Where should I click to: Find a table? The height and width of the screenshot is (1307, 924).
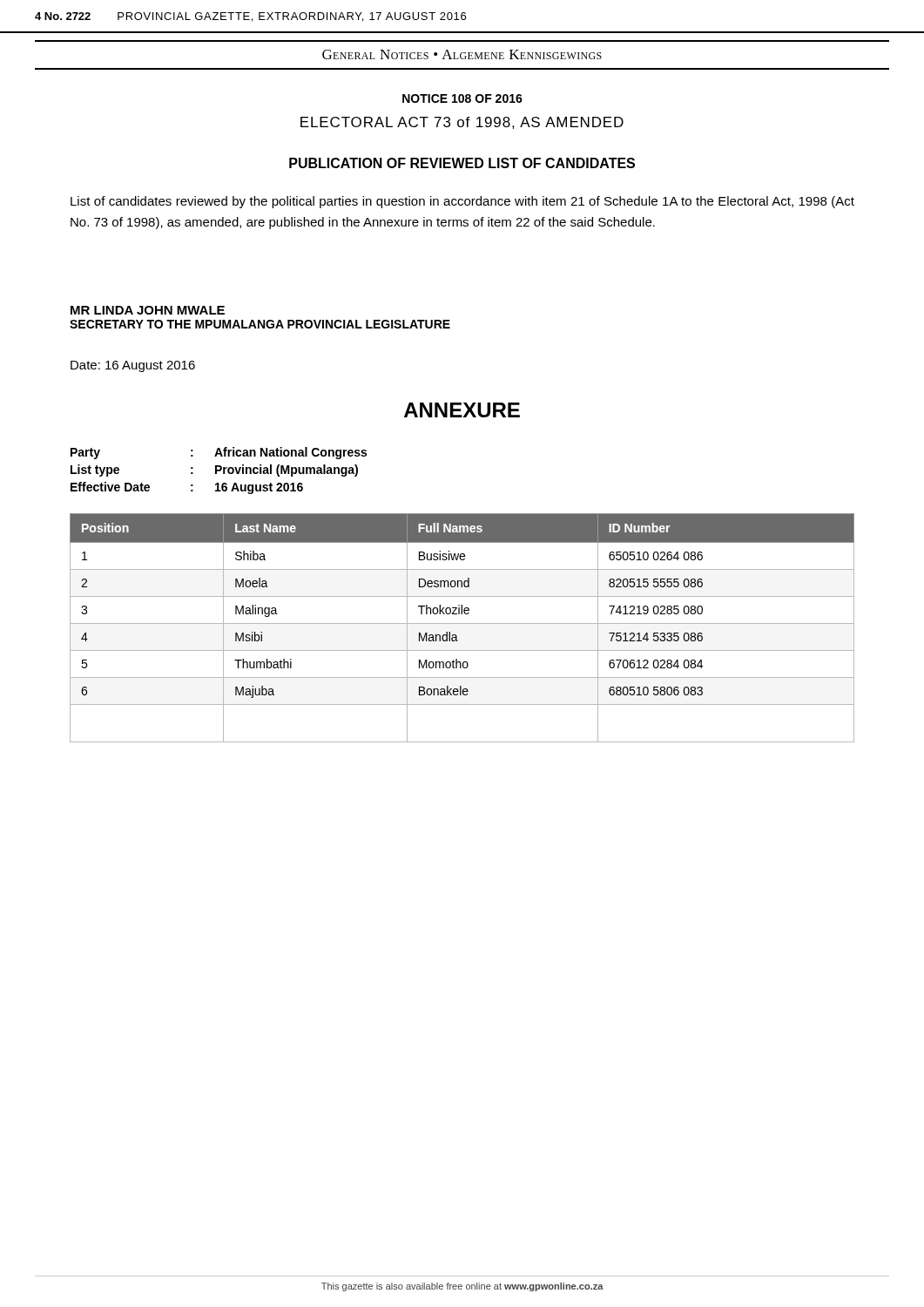tap(462, 628)
